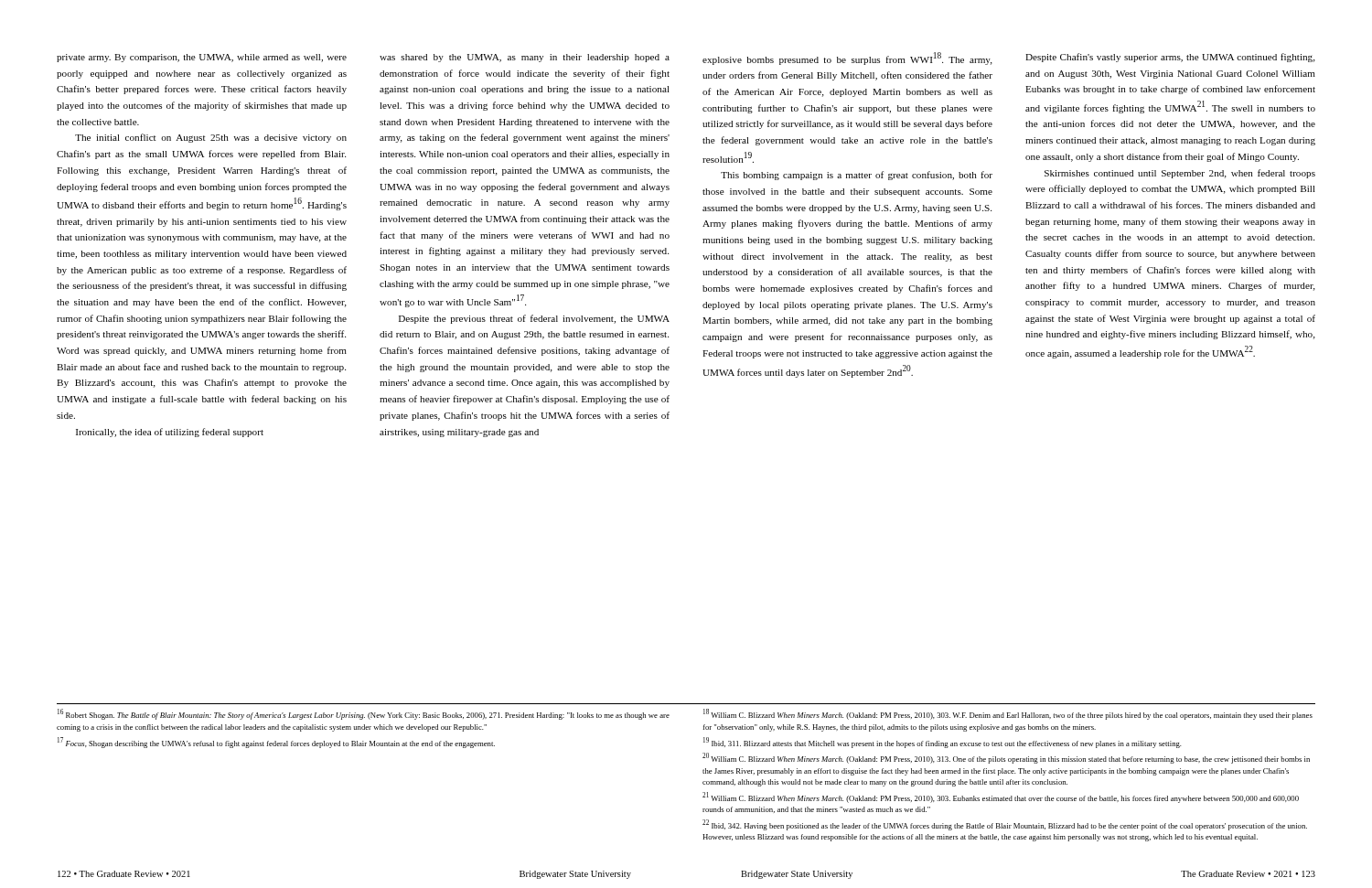Viewport: 1372px width, 888px height.
Task: Click on the footnote containing "22 Ibid, 342. Having been positioned as the"
Action: (x=1005, y=831)
